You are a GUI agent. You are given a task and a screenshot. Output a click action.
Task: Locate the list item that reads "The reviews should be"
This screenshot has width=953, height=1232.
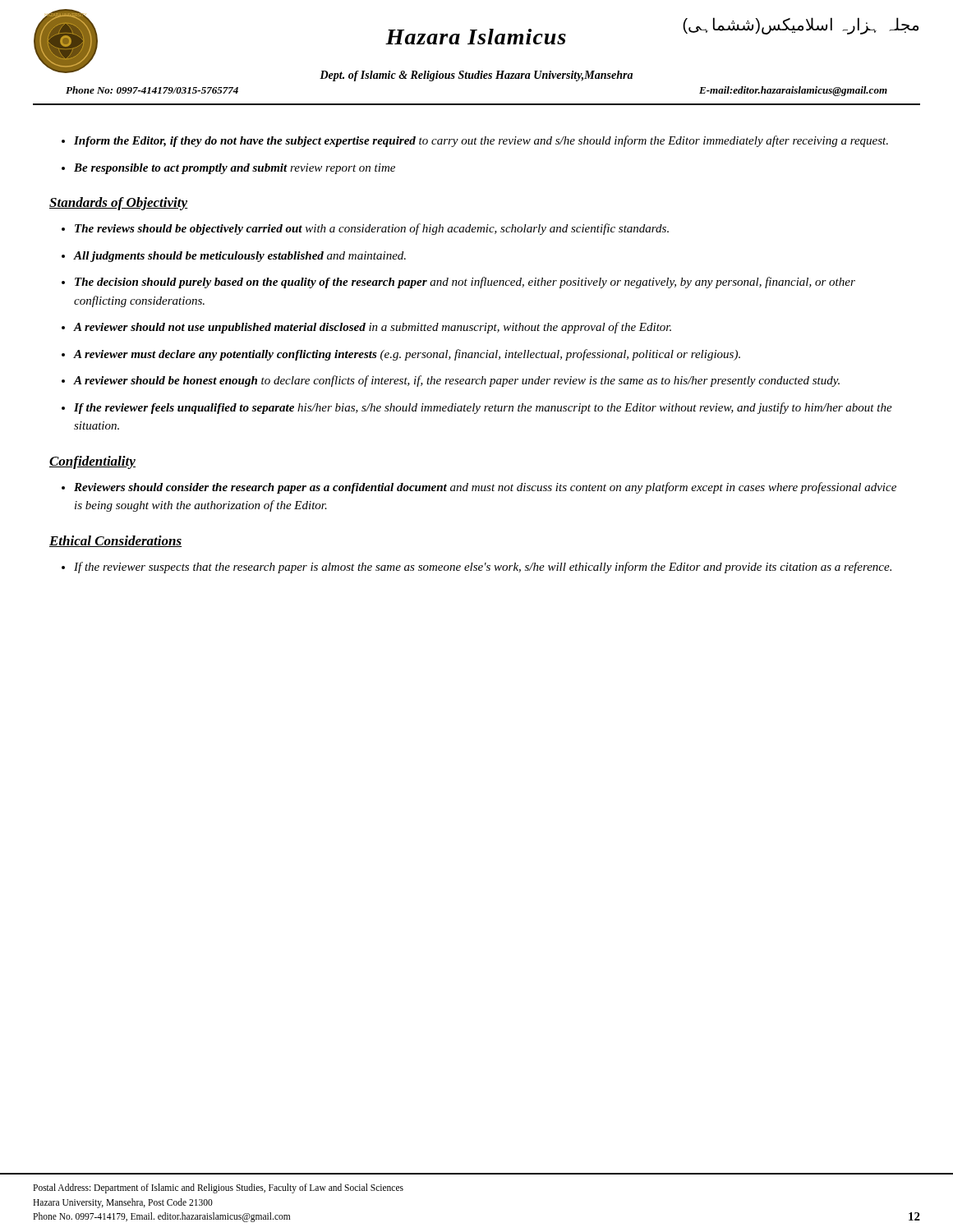372,228
